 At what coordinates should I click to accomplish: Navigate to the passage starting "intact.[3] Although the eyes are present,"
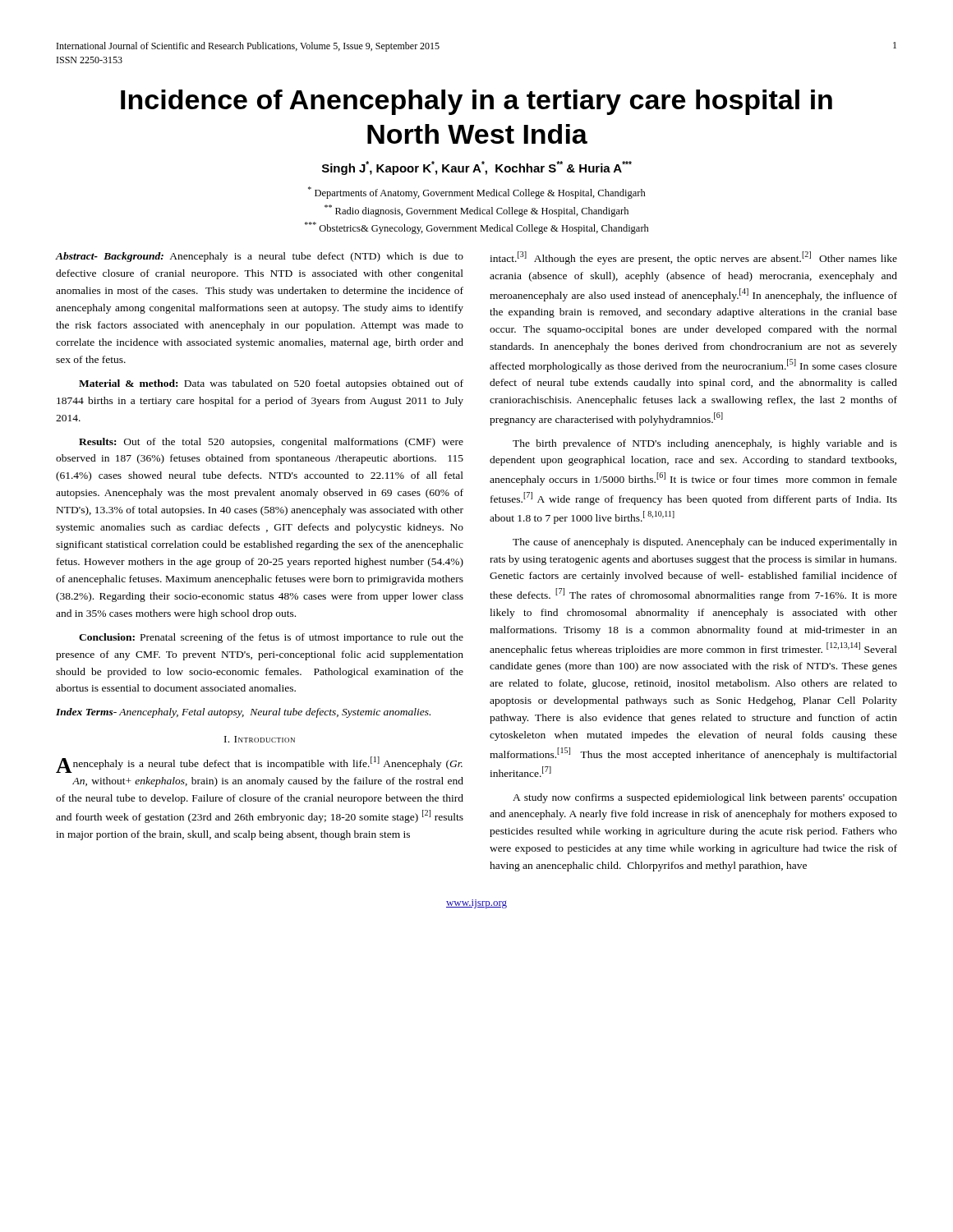[693, 338]
